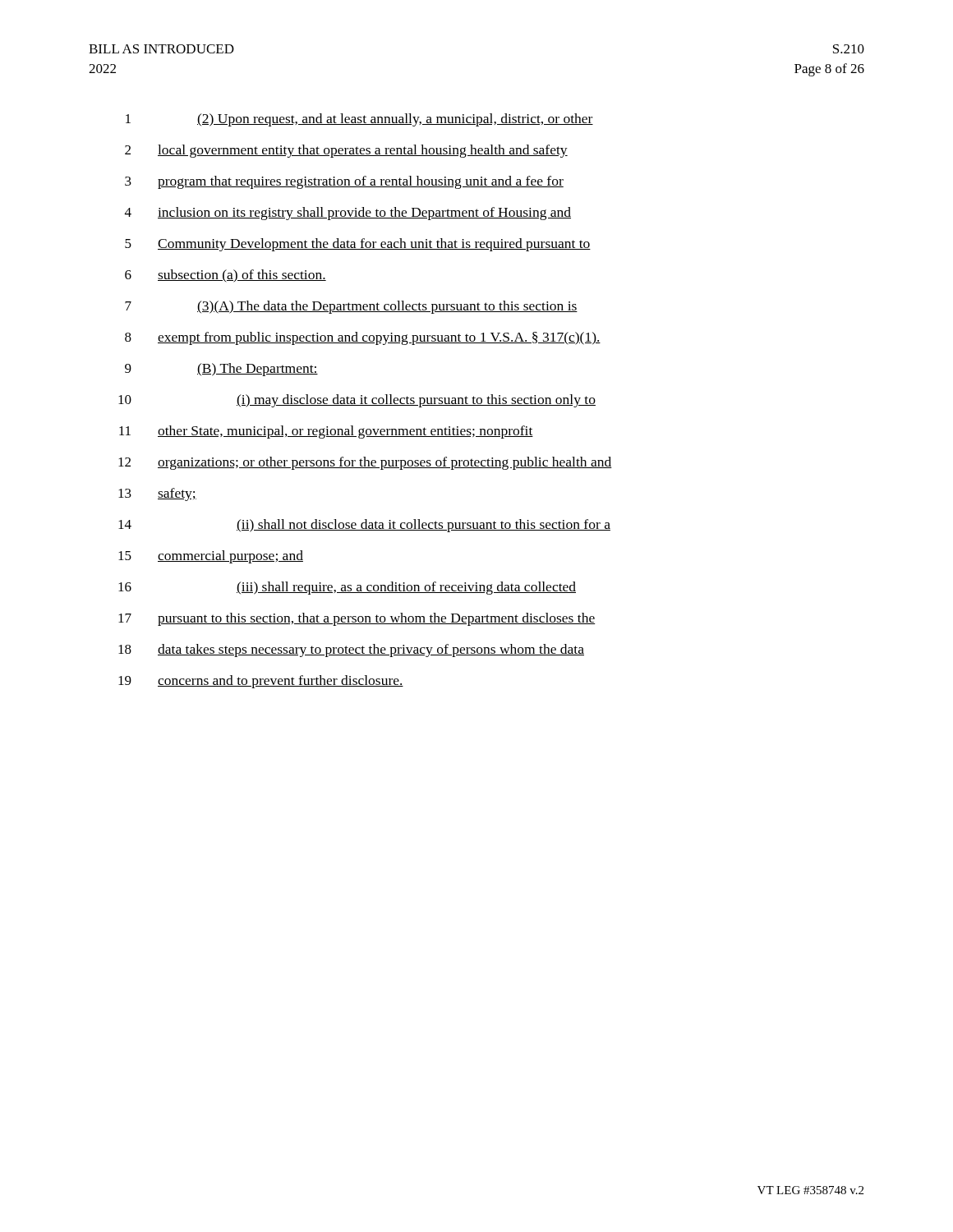Locate the list item that reads "10 (i) may disclose data it collects"
Viewport: 953px width, 1232px height.
pos(476,399)
